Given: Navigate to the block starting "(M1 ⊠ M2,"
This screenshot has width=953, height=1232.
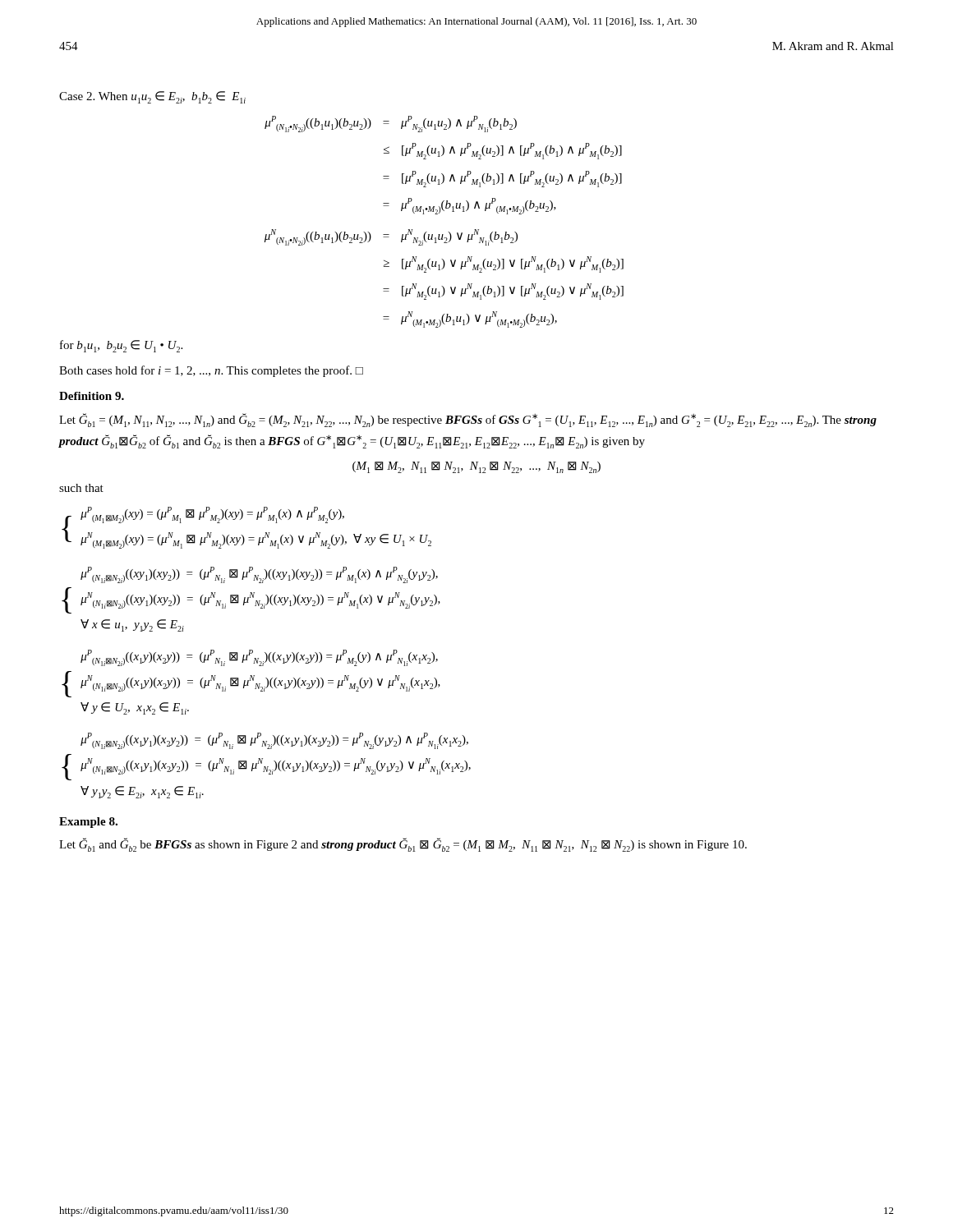Looking at the screenshot, I should click(x=476, y=467).
